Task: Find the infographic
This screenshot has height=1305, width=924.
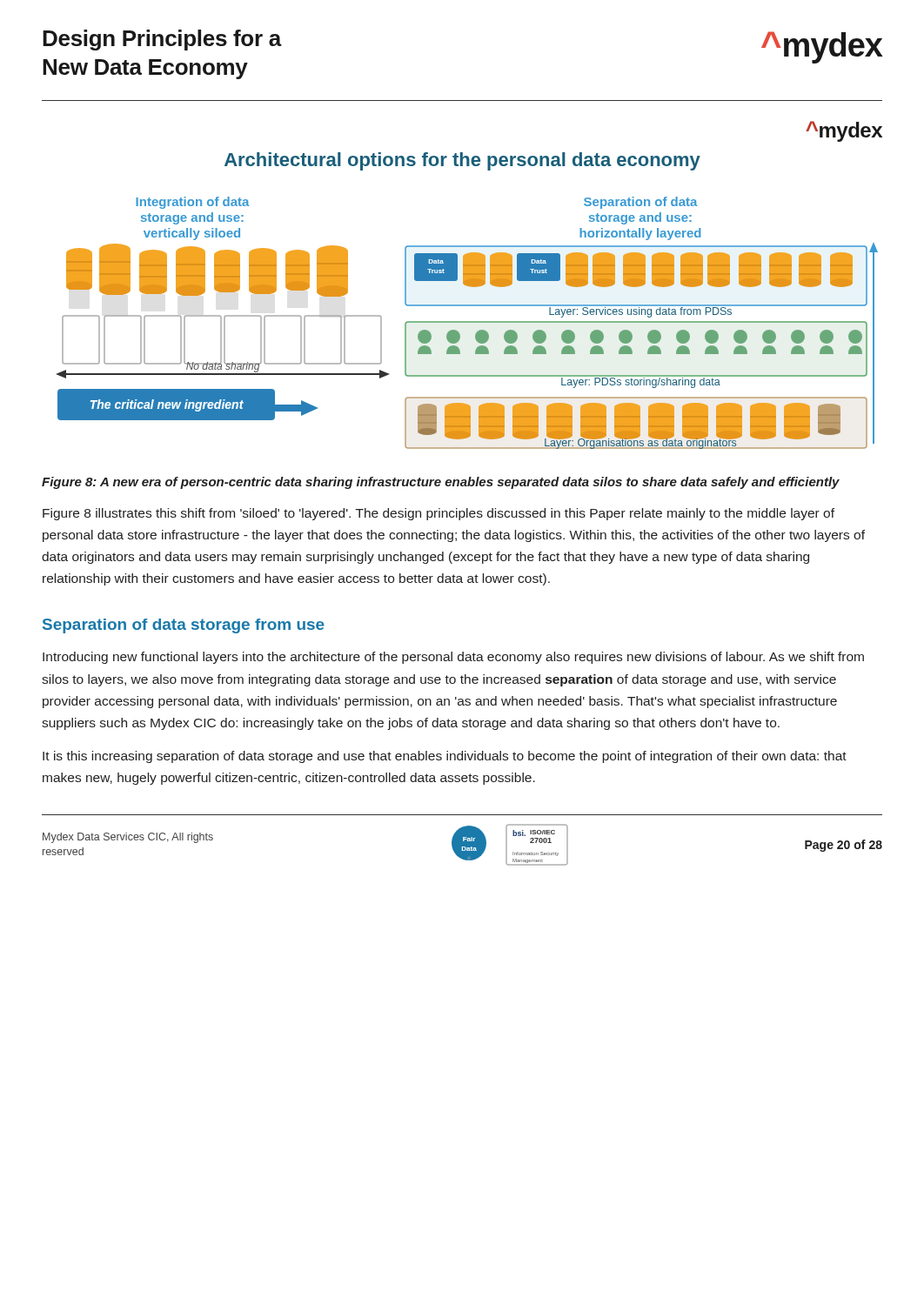Action: 462,324
